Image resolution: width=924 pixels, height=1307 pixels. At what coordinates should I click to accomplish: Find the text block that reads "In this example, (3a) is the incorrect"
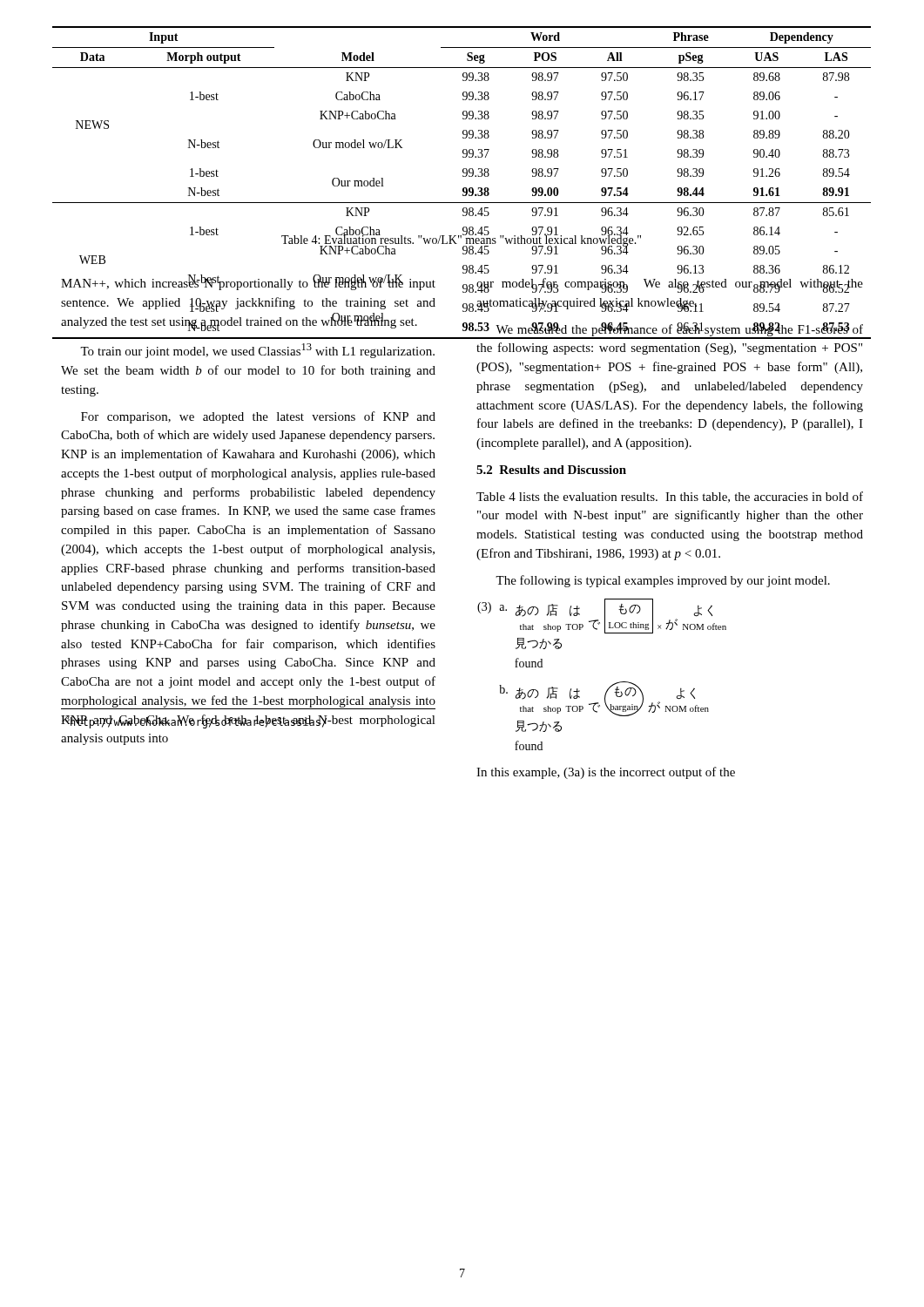pos(670,773)
